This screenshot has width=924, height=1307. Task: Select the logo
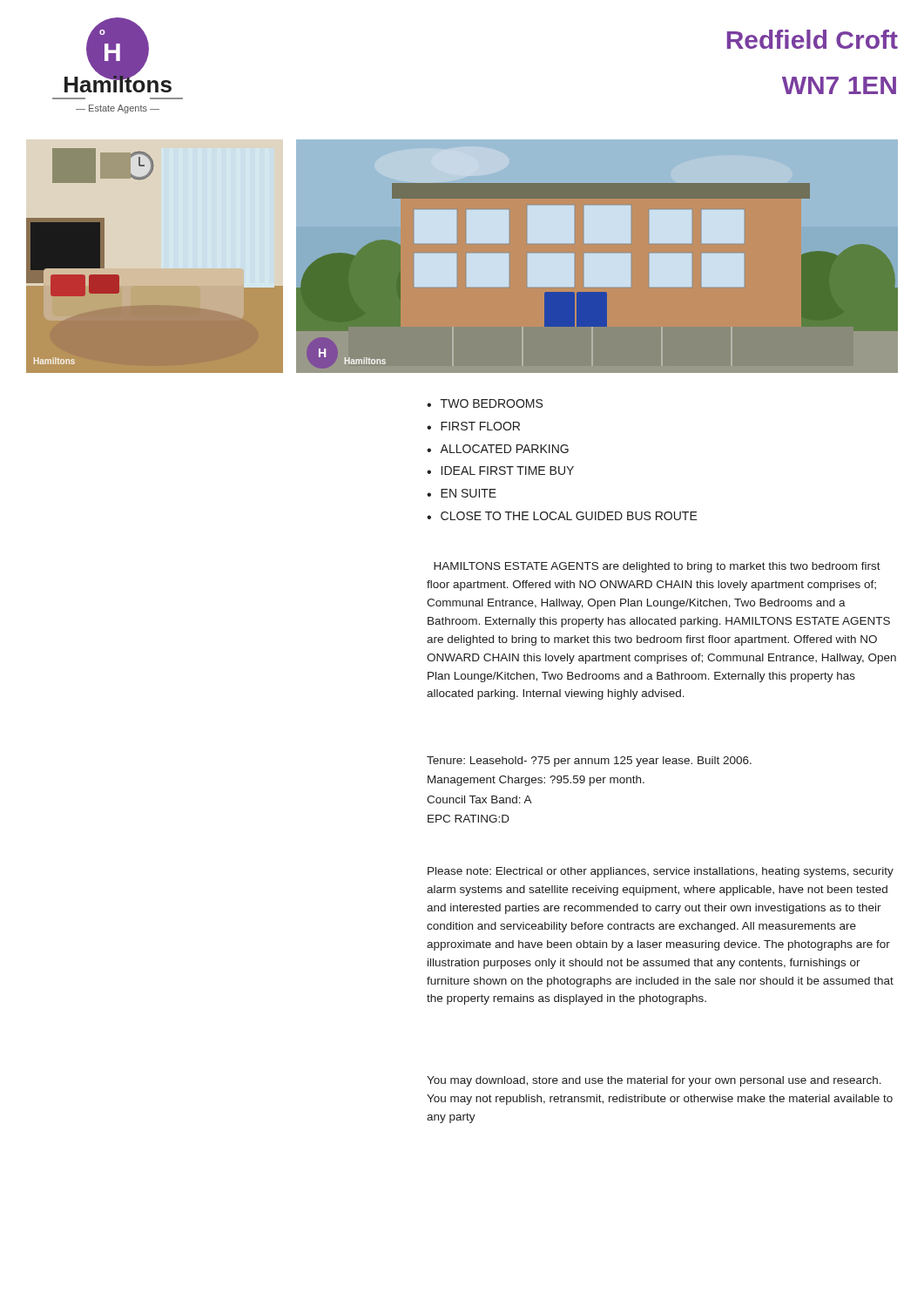tap(118, 70)
